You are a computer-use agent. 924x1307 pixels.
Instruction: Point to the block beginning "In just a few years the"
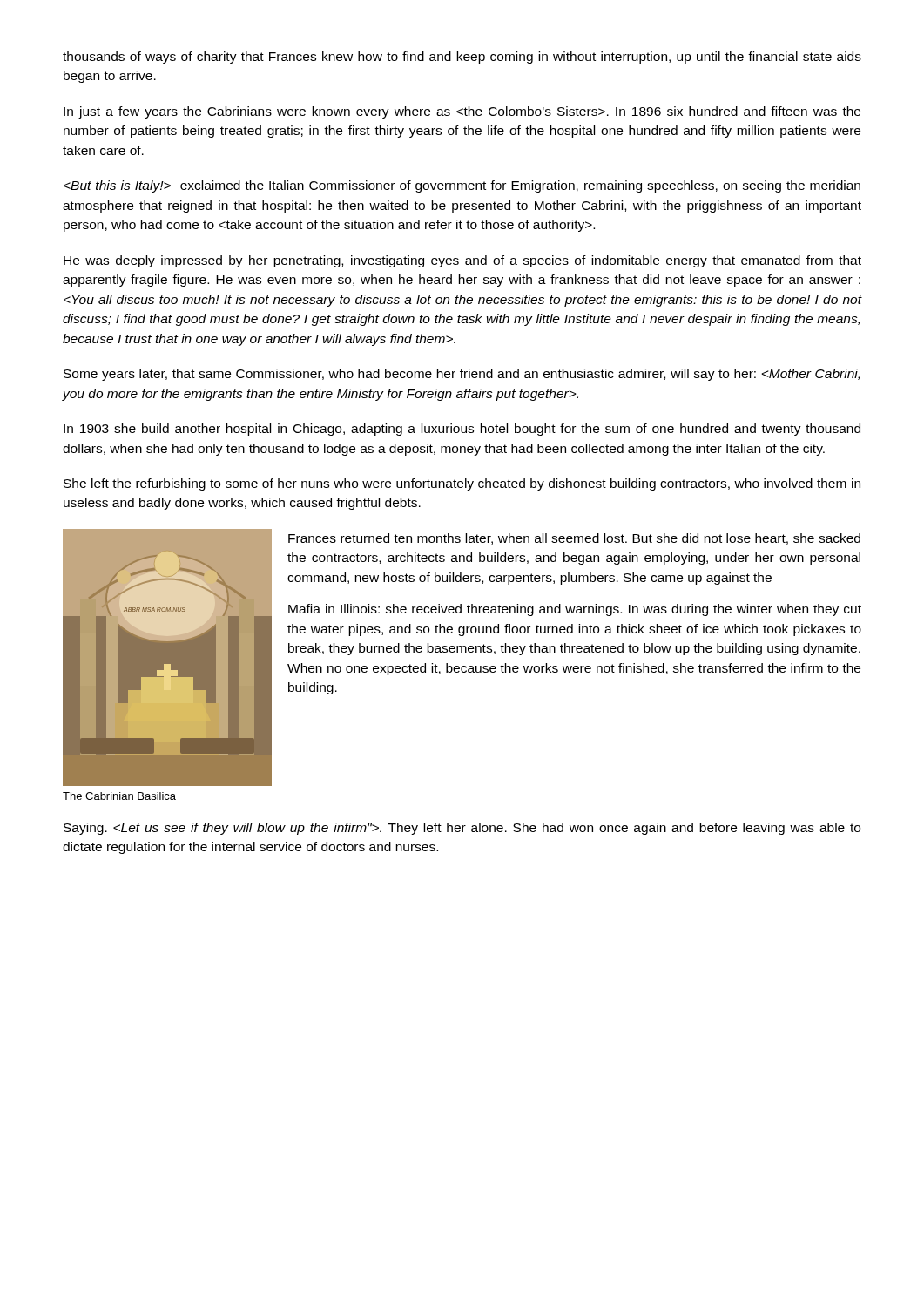pos(462,131)
